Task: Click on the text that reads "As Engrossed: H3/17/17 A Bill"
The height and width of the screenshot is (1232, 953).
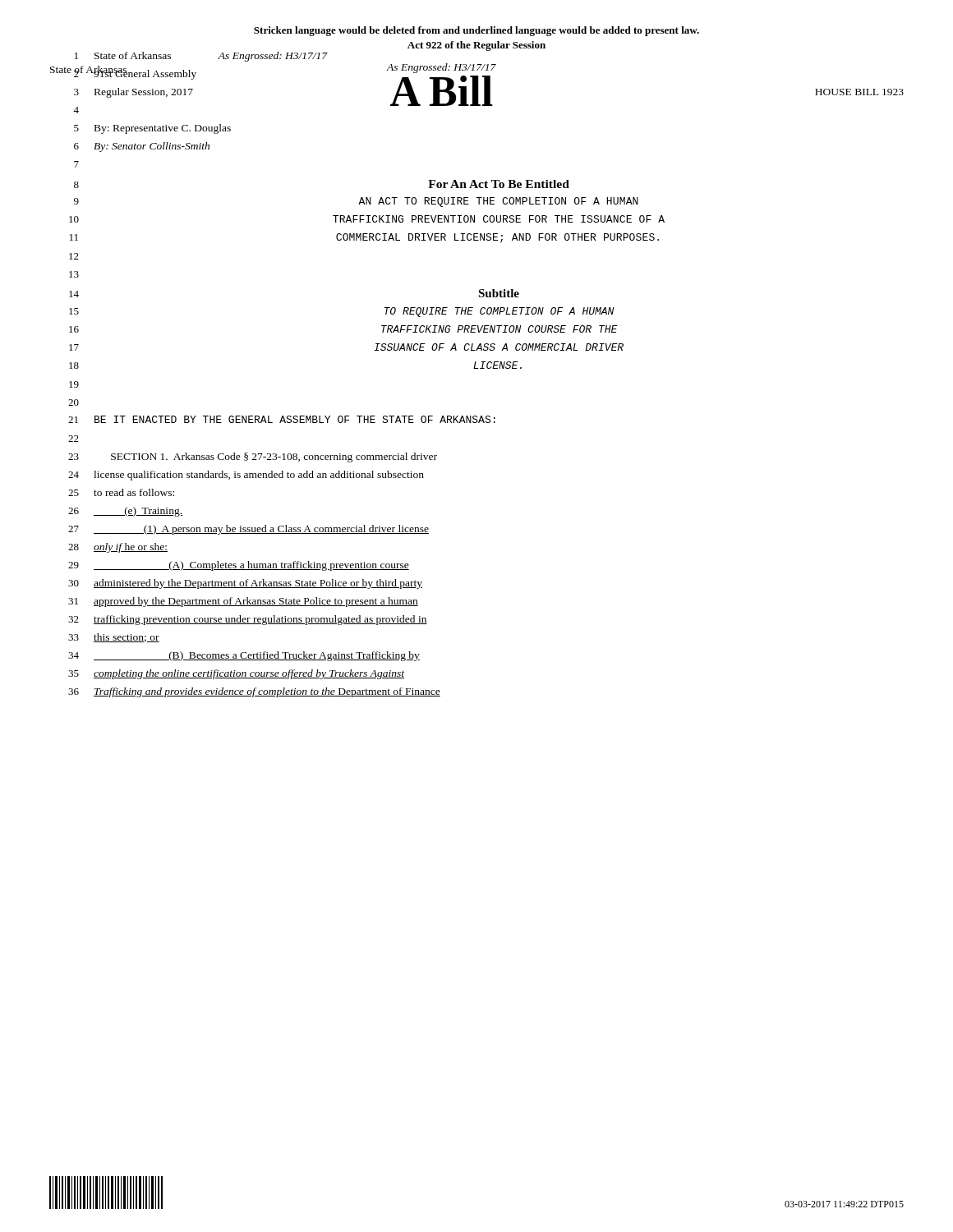Action: tap(441, 87)
